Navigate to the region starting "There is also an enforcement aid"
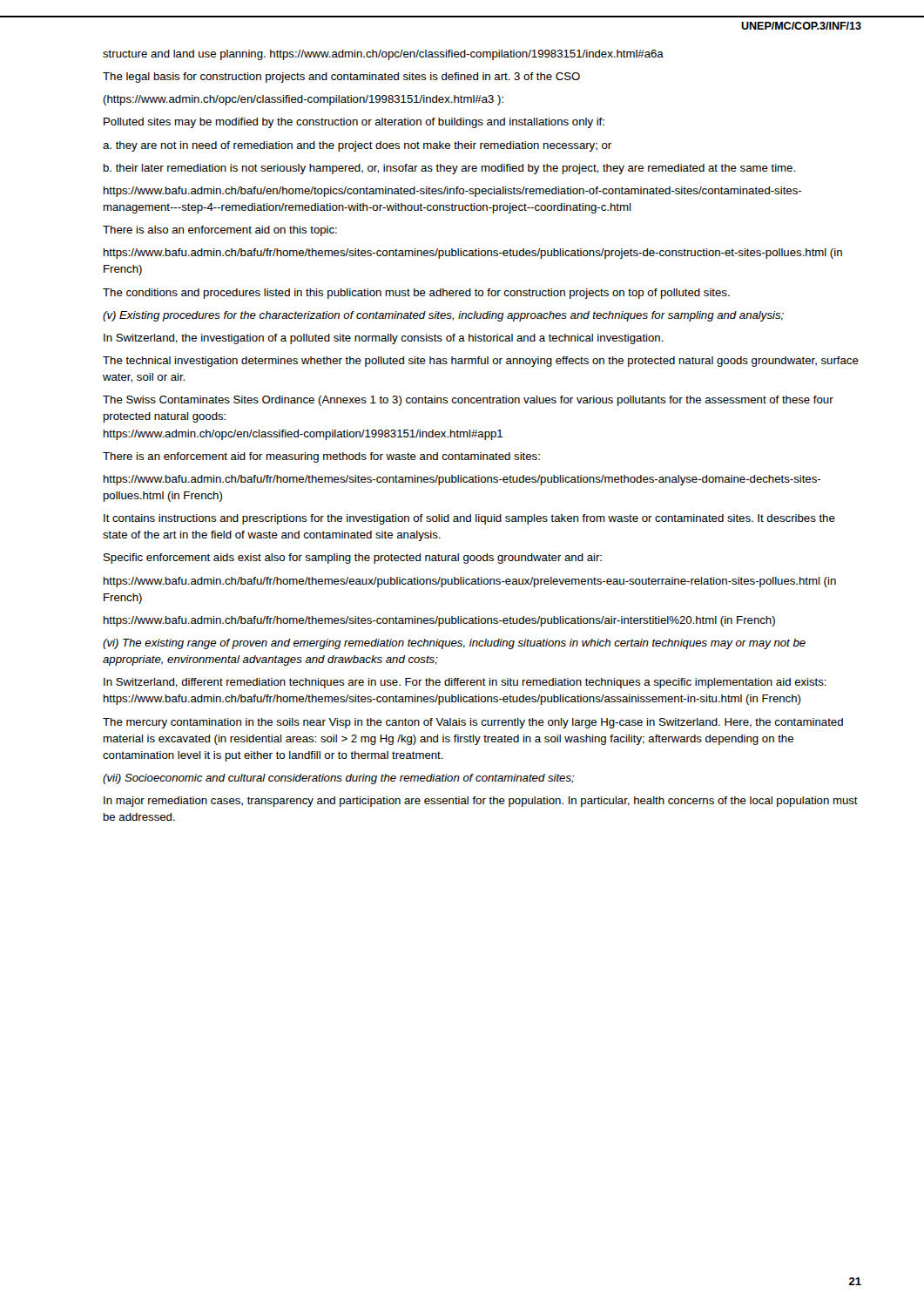 pyautogui.click(x=220, y=230)
